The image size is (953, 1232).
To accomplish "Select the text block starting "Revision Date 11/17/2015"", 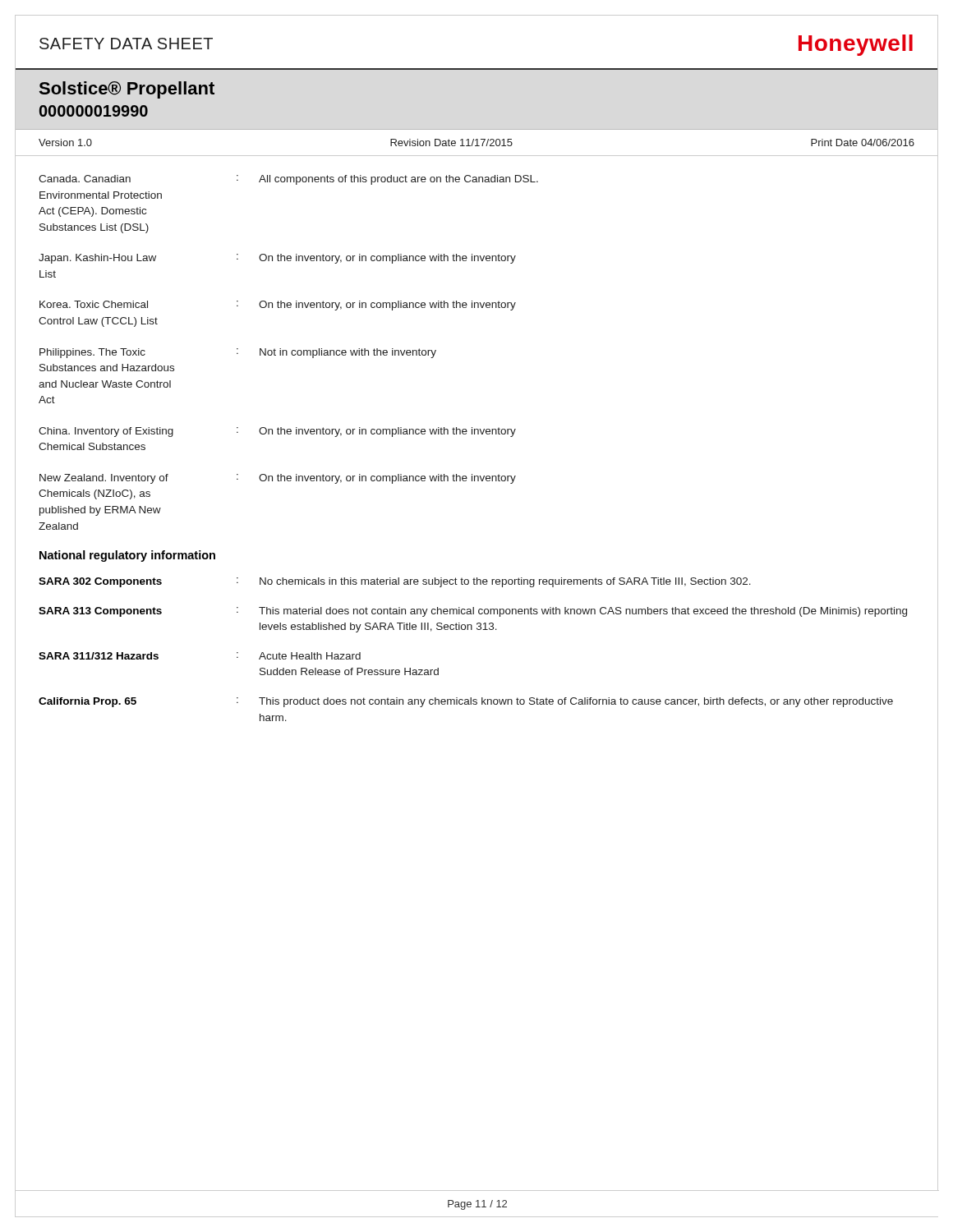I will (x=451, y=143).
